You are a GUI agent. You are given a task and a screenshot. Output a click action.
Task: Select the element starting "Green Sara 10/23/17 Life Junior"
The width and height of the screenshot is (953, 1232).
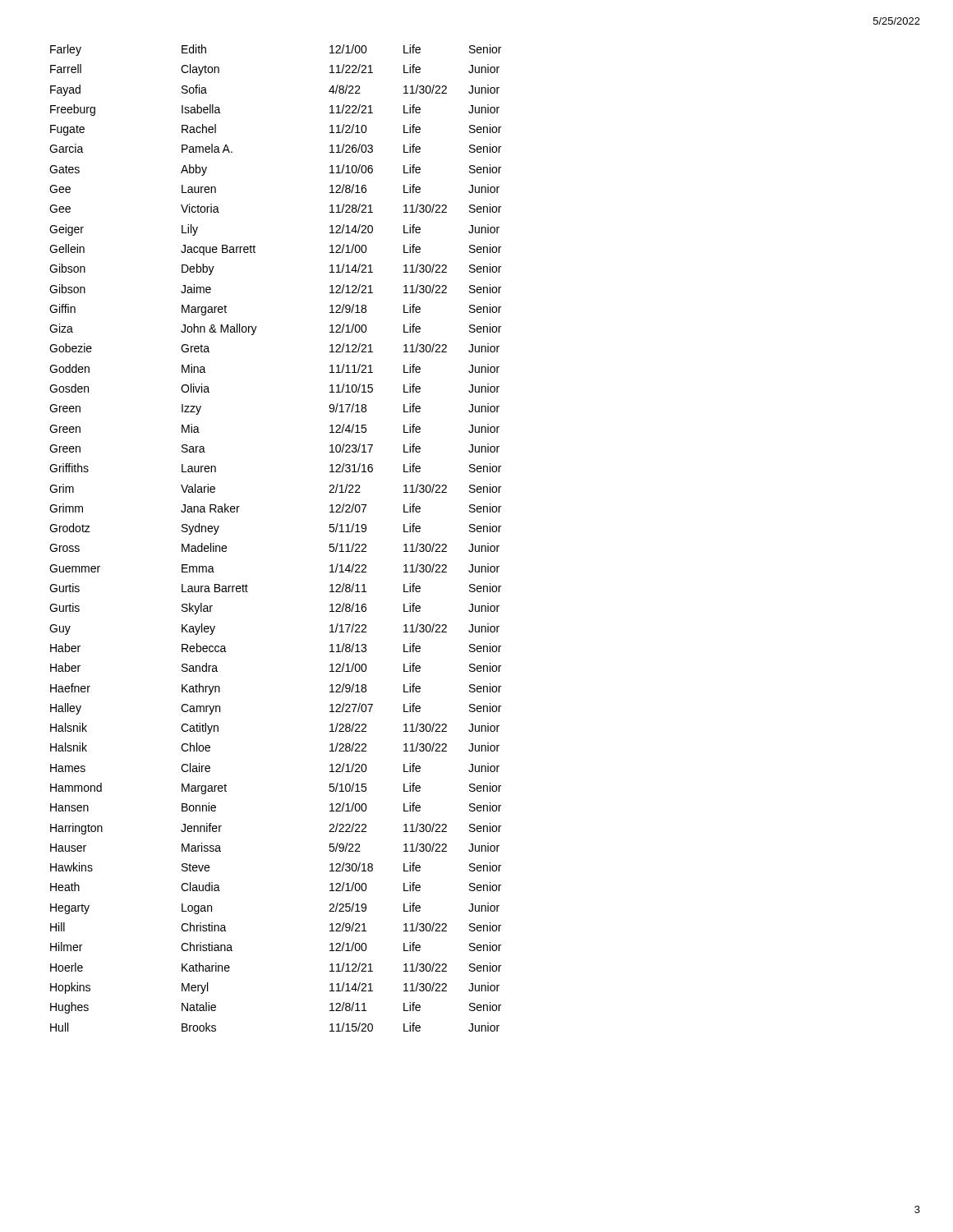pos(64,448)
